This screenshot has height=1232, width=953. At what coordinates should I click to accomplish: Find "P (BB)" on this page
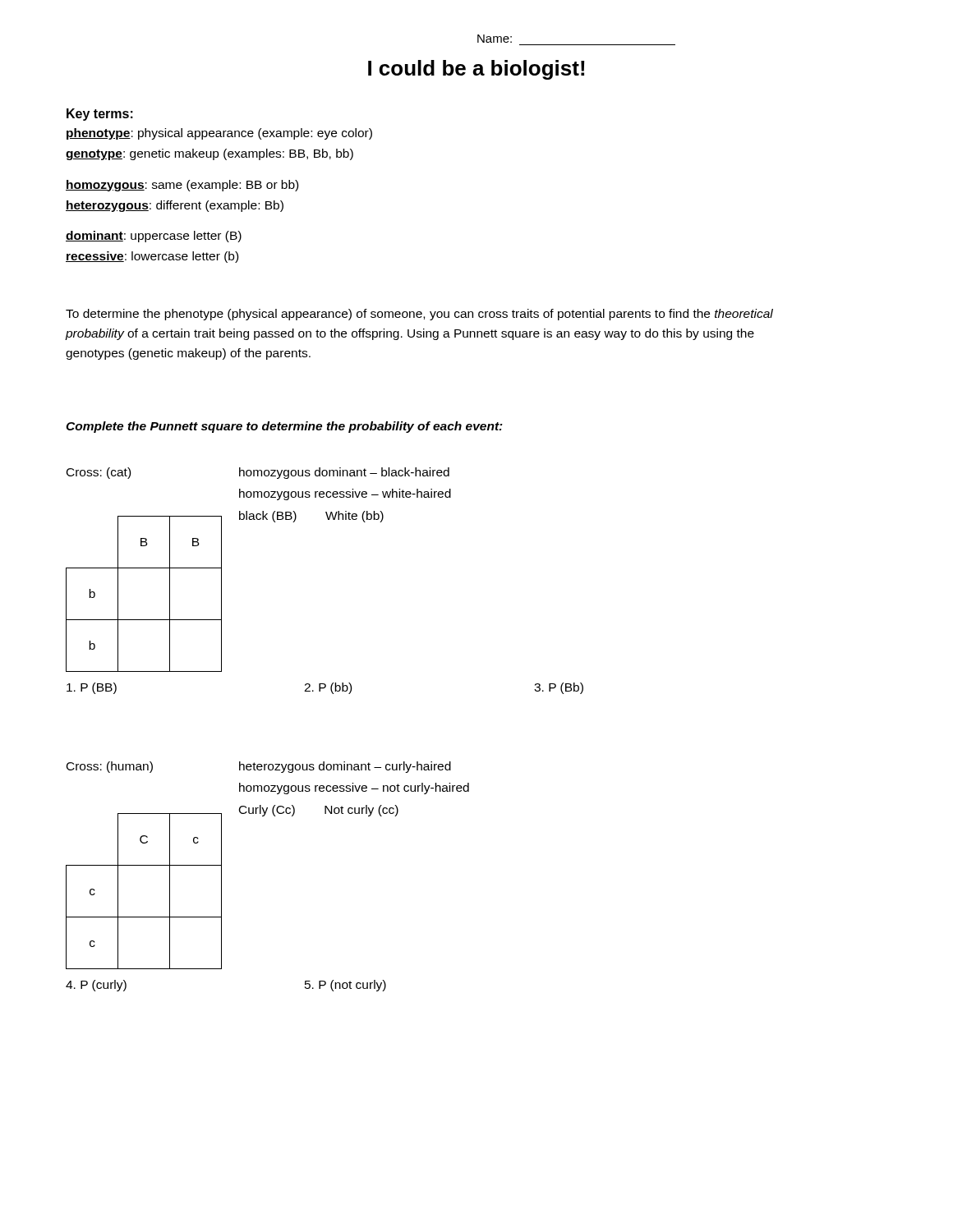pyautogui.click(x=91, y=687)
